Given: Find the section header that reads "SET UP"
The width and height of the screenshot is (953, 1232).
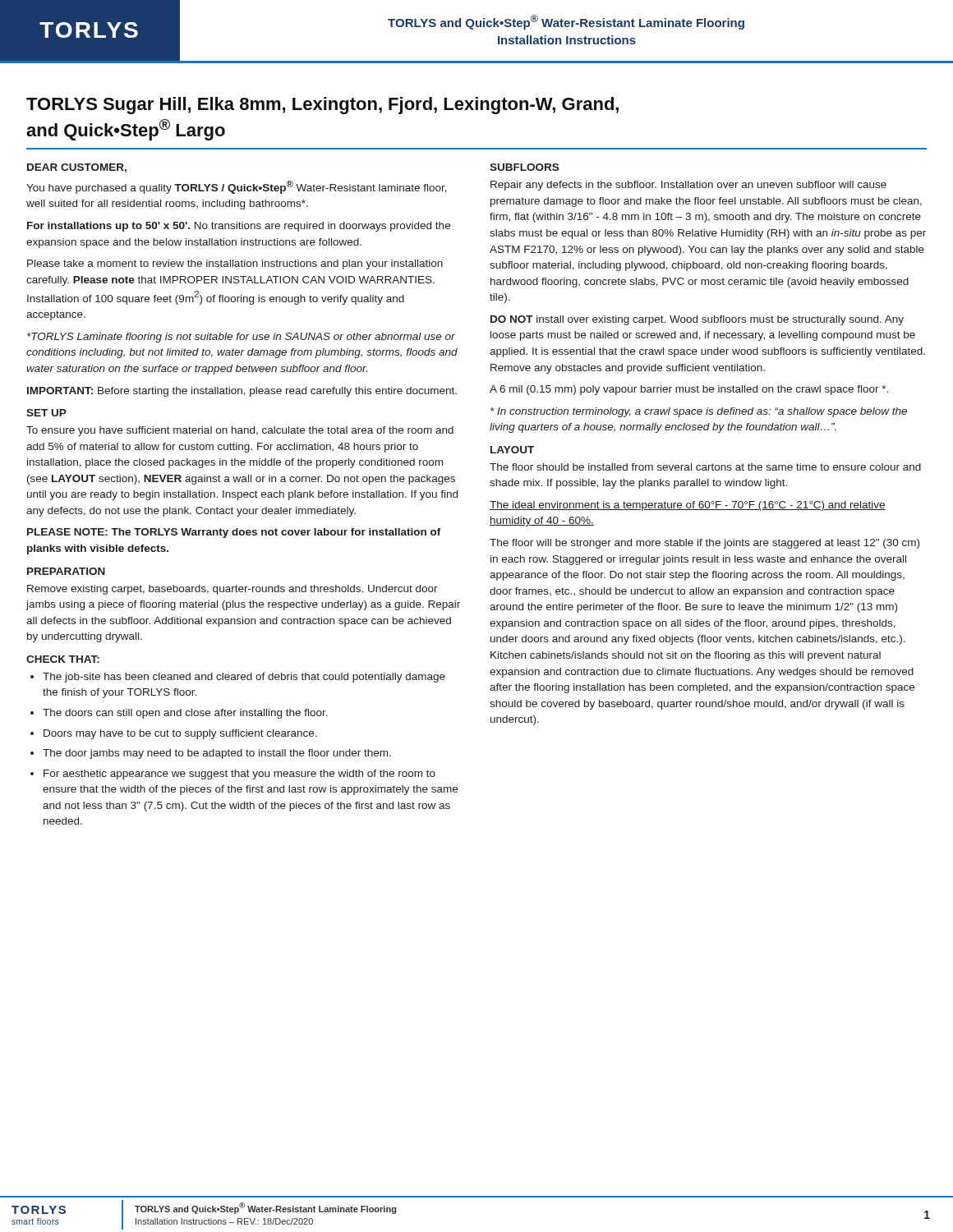Looking at the screenshot, I should click(x=46, y=413).
